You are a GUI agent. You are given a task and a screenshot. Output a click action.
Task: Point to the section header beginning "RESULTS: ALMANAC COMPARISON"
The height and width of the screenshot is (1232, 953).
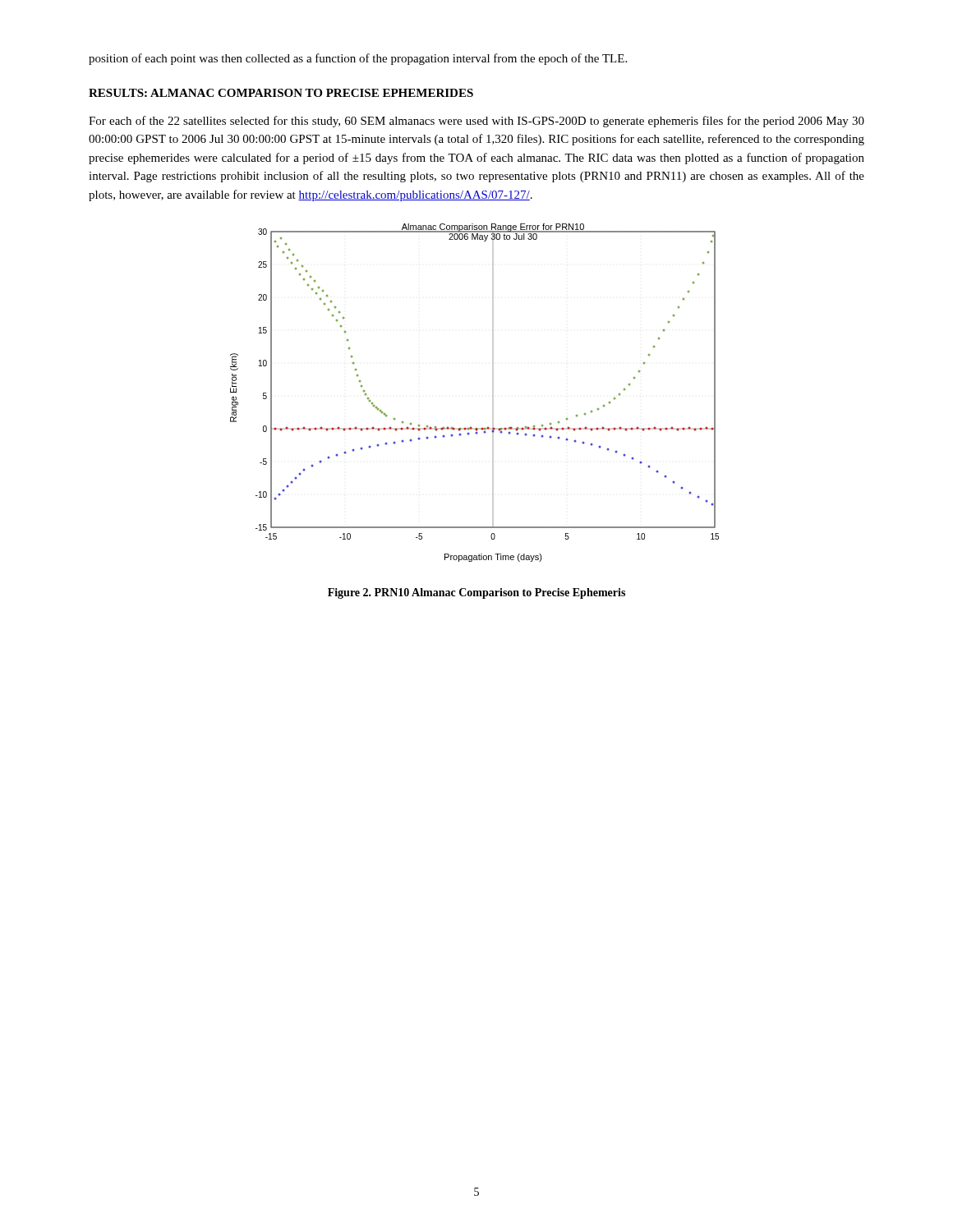[281, 92]
